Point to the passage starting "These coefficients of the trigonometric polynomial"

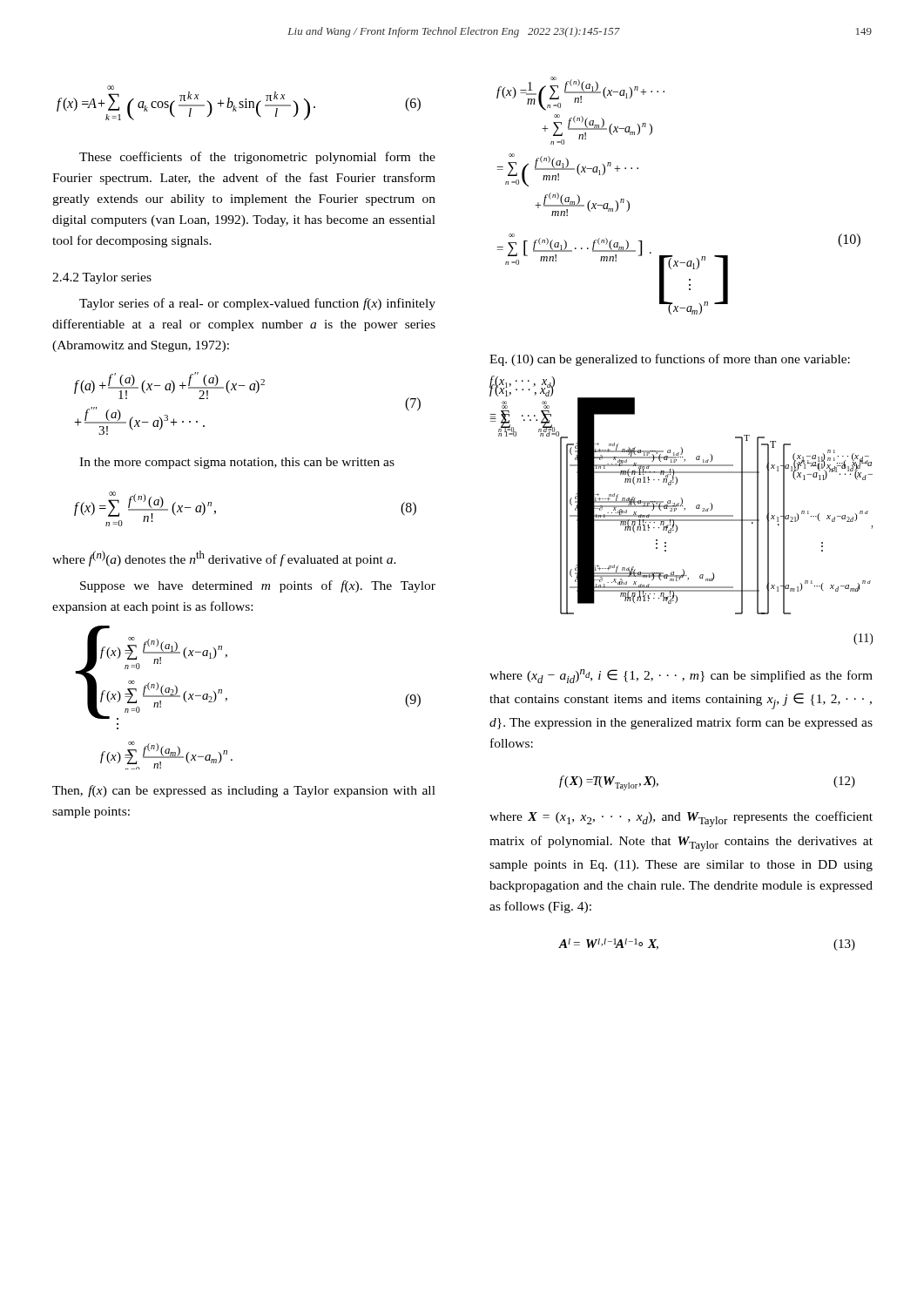(x=244, y=199)
